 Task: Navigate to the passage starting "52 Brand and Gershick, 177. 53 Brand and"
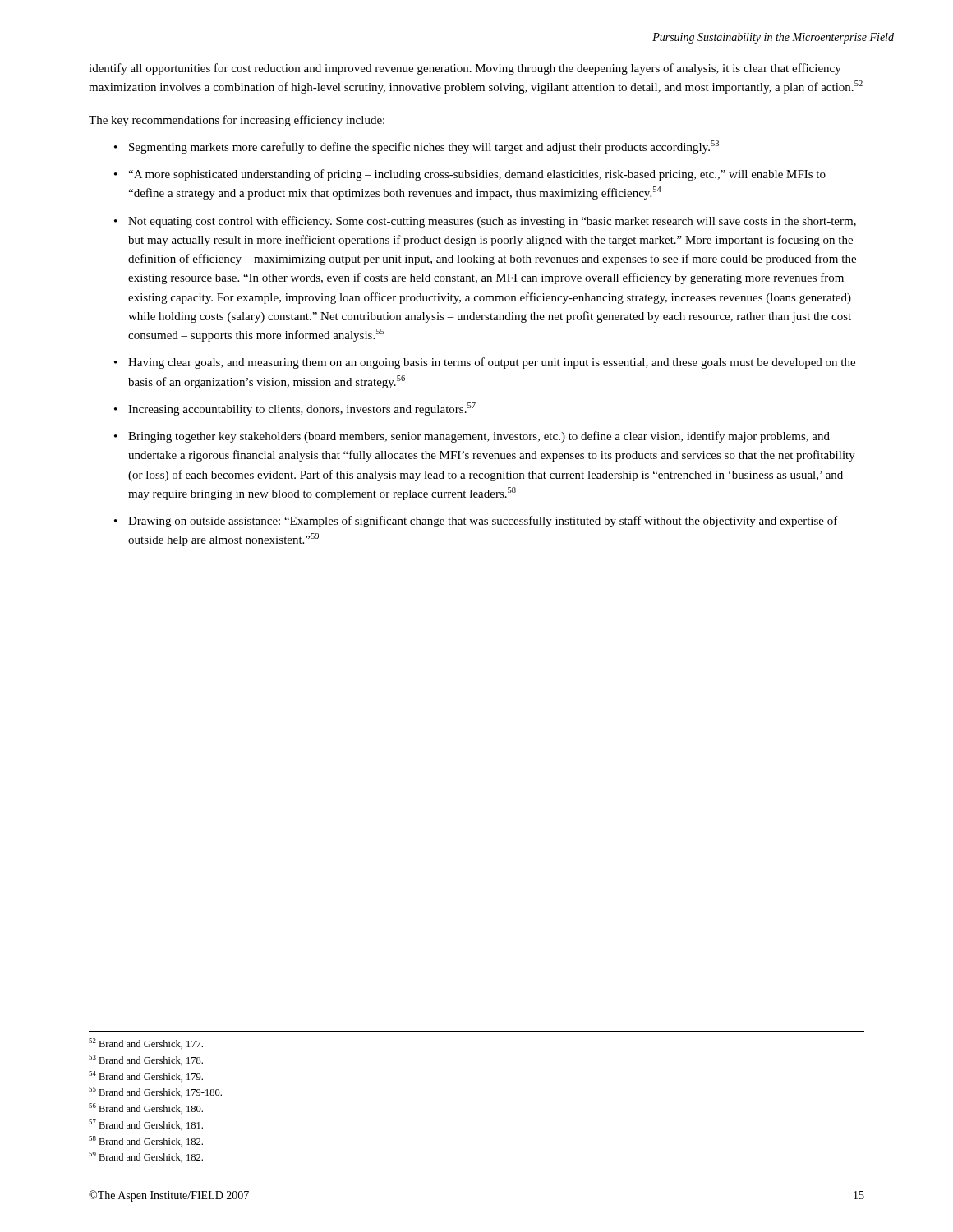[x=146, y=1044]
